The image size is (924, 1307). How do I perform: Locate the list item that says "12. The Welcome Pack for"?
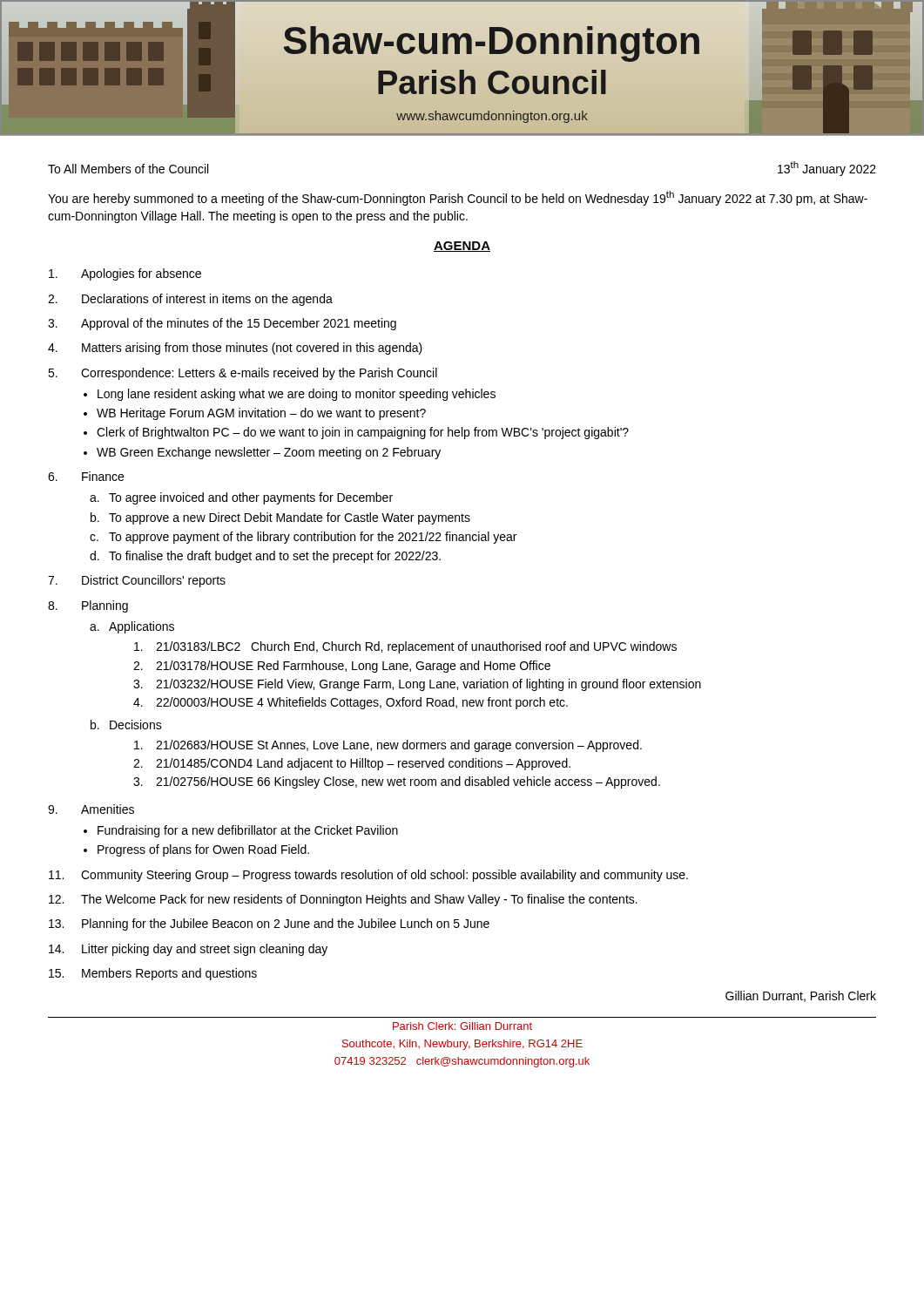(x=462, y=899)
